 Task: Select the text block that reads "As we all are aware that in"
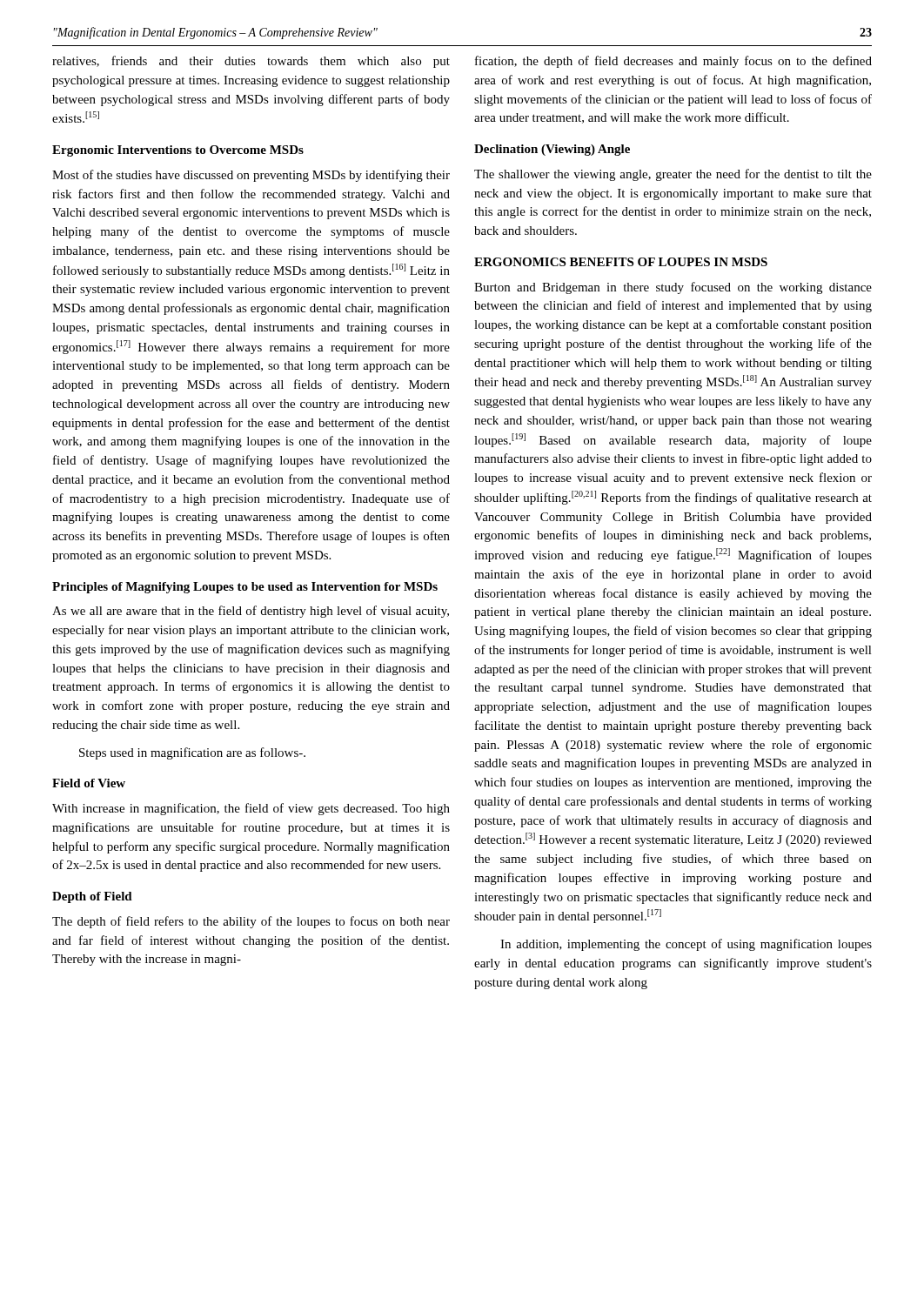point(251,682)
